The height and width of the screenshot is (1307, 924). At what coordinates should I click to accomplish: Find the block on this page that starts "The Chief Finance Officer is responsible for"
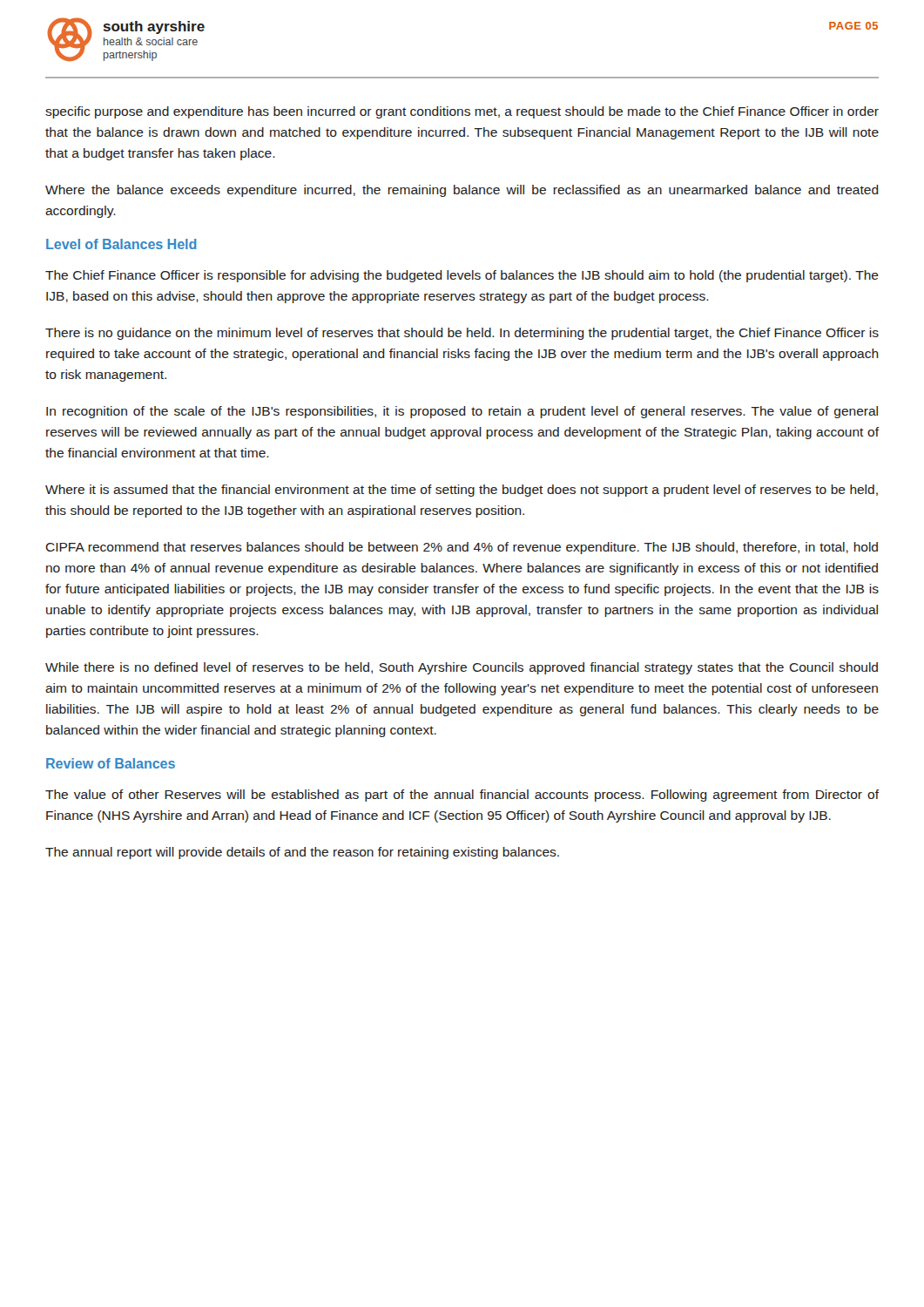(x=462, y=285)
